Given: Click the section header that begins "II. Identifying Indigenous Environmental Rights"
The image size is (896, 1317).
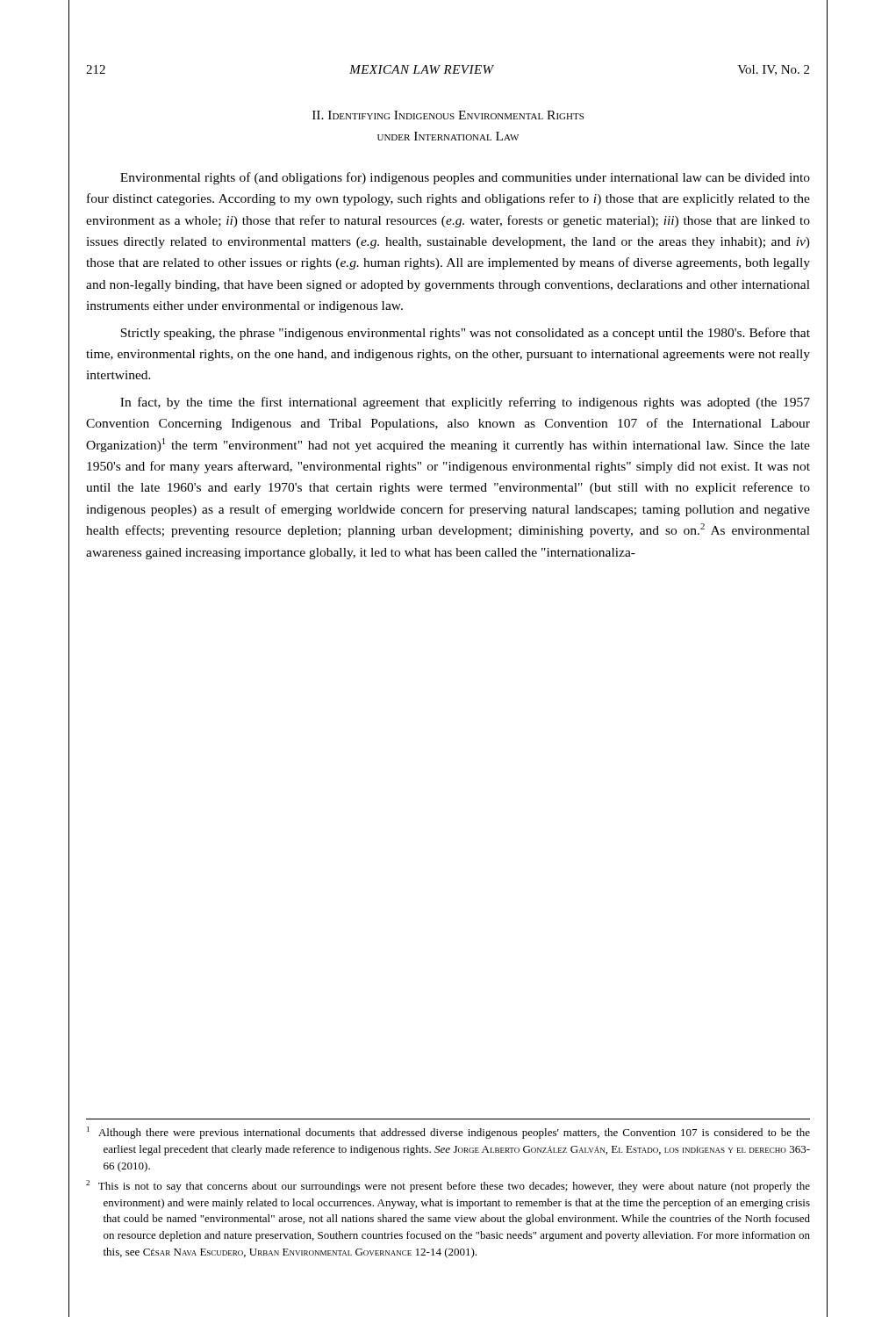Looking at the screenshot, I should 448,125.
